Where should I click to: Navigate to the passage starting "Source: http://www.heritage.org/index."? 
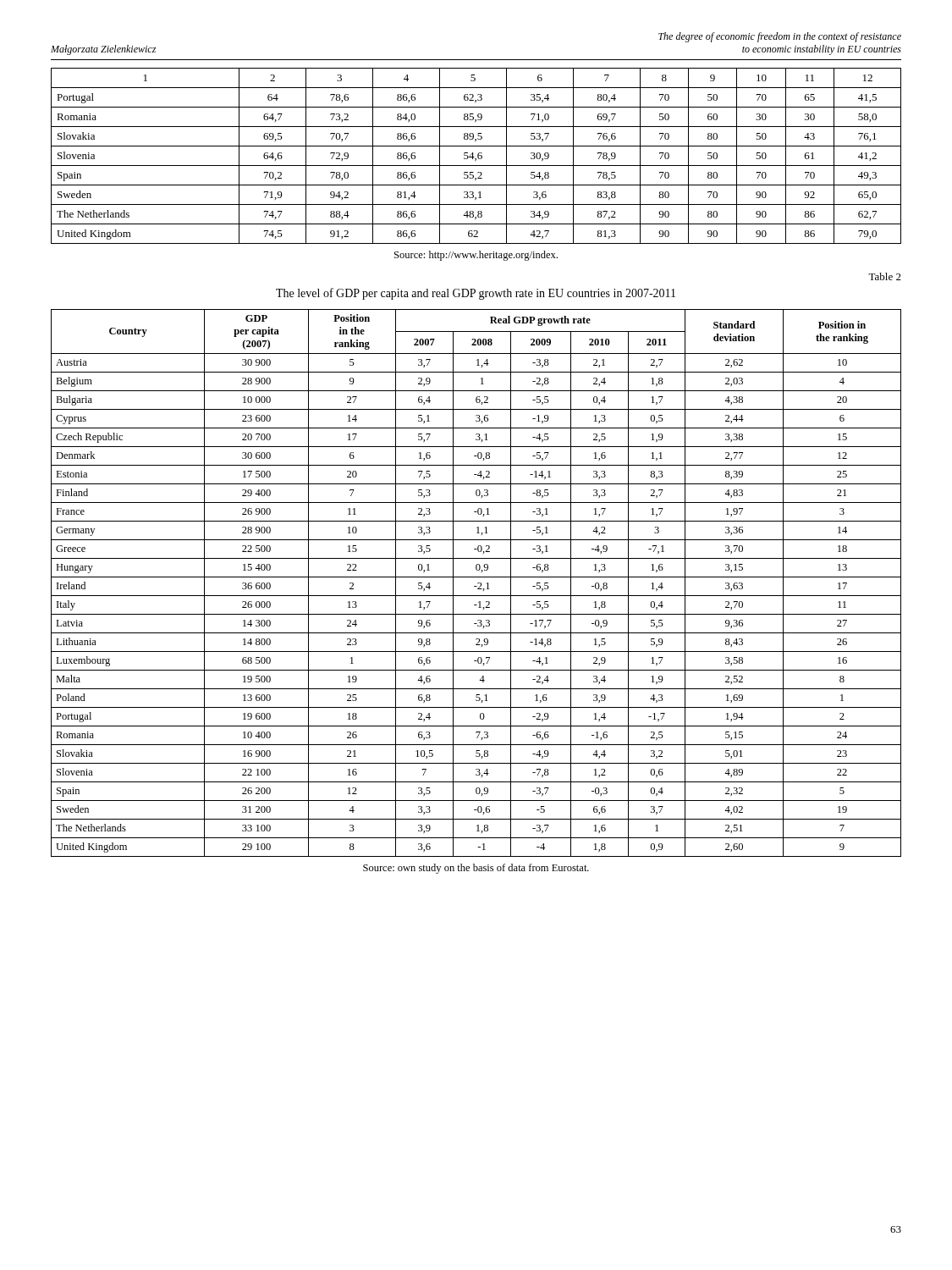(x=476, y=255)
